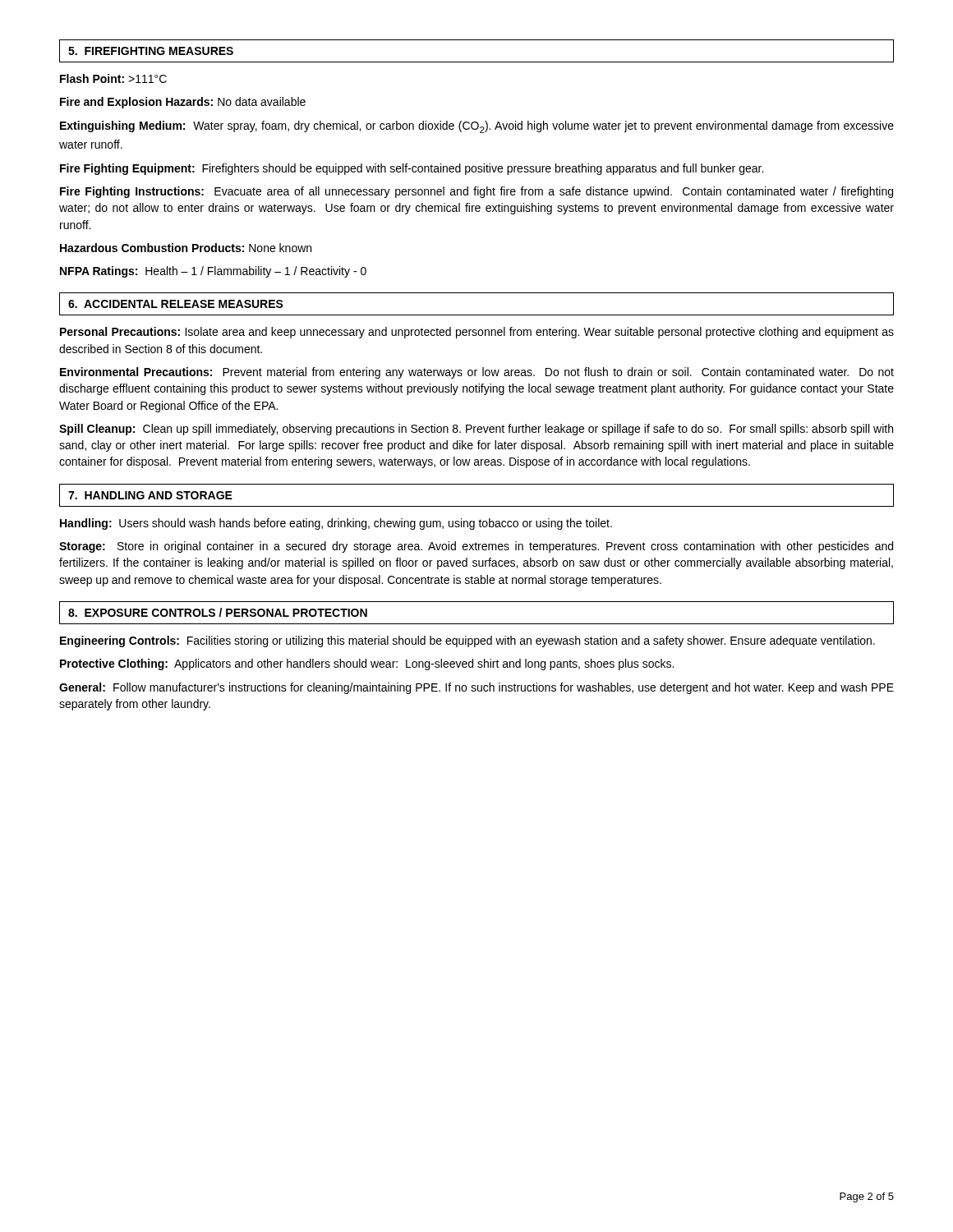Where is the passage that starts "General: Follow manufacturer's instructions for cleaning/maintaining"?
Viewport: 953px width, 1232px height.
(476, 695)
